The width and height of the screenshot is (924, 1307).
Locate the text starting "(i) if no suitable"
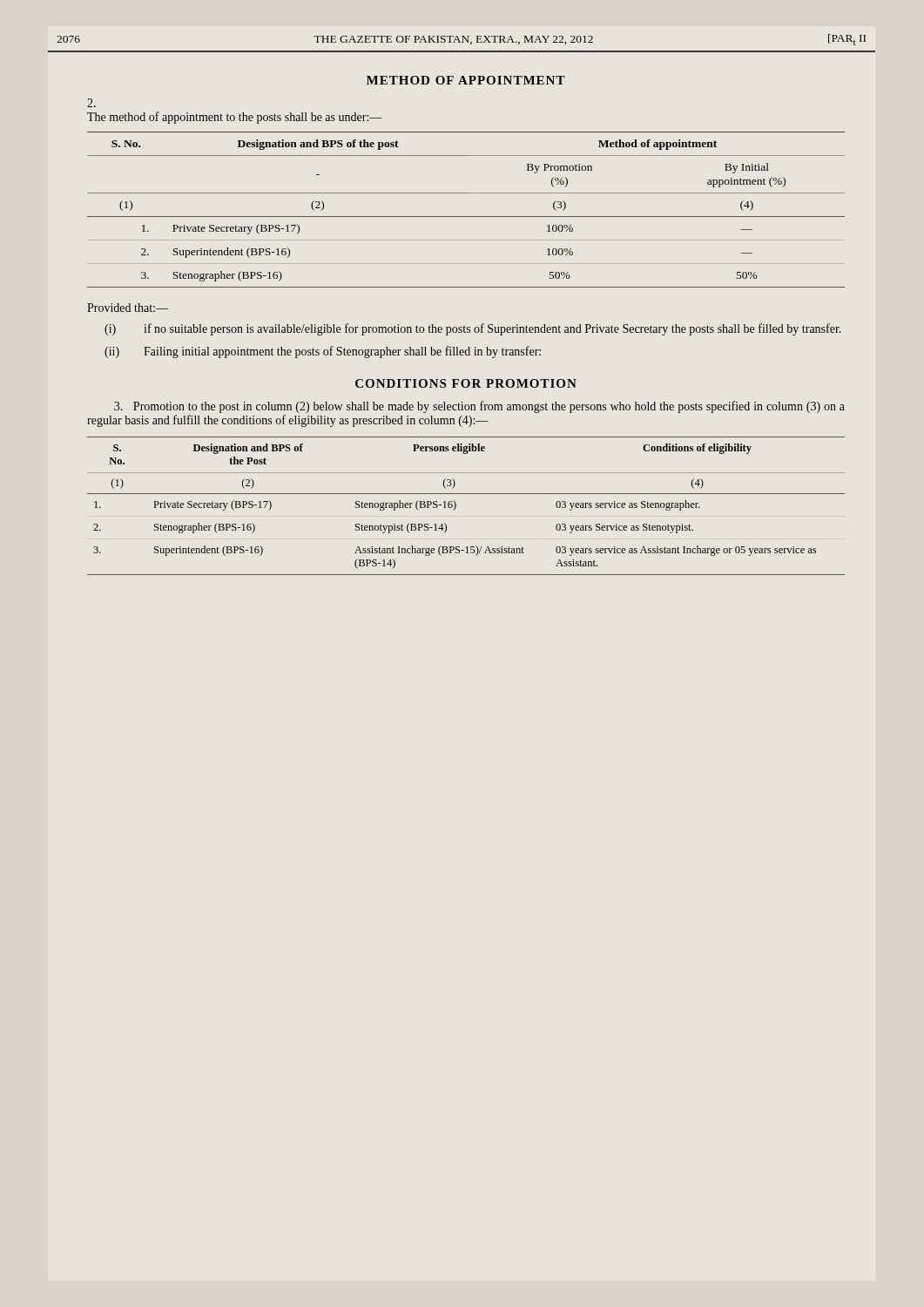click(475, 329)
